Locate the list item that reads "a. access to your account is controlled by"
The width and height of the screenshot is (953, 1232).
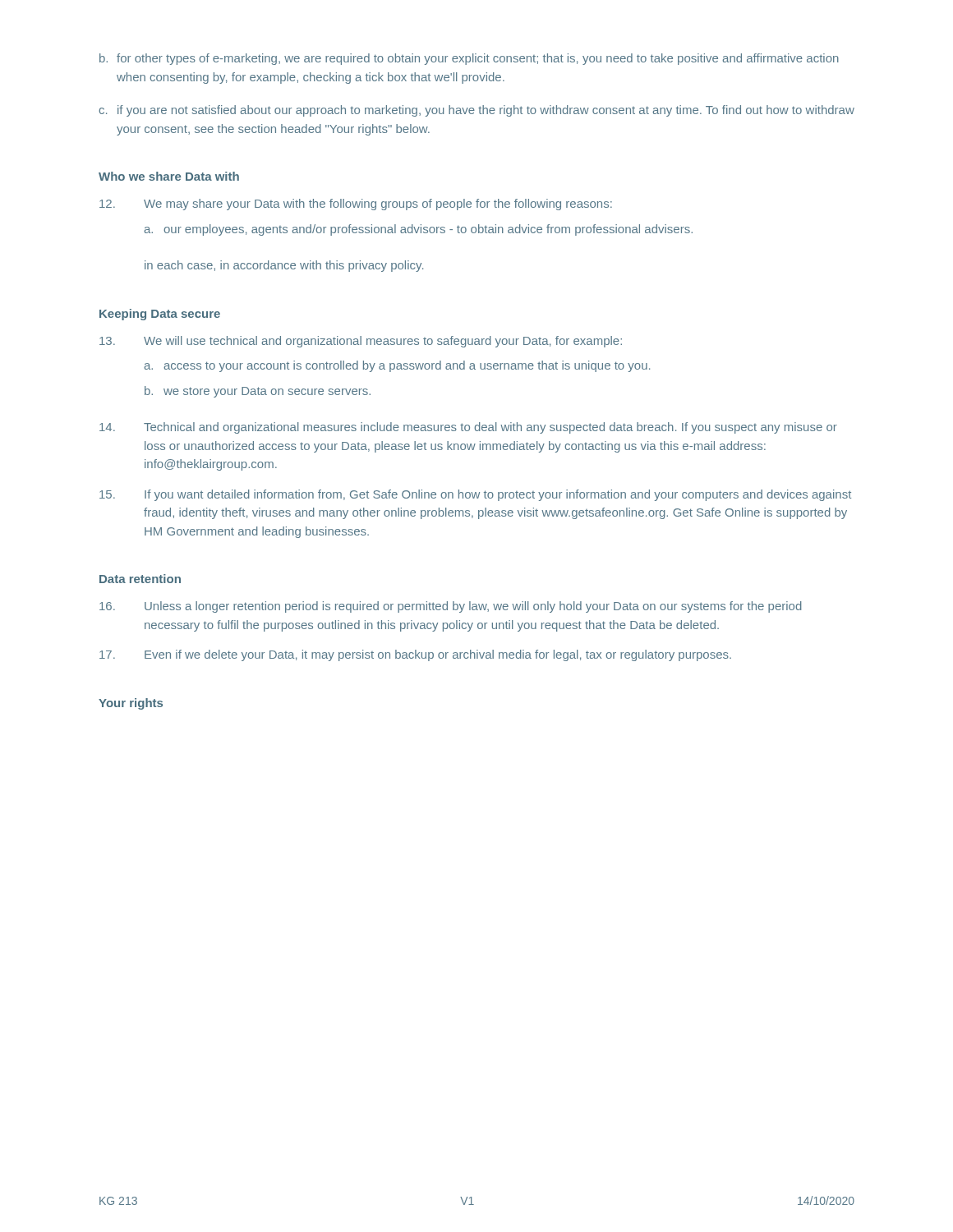pyautogui.click(x=499, y=366)
